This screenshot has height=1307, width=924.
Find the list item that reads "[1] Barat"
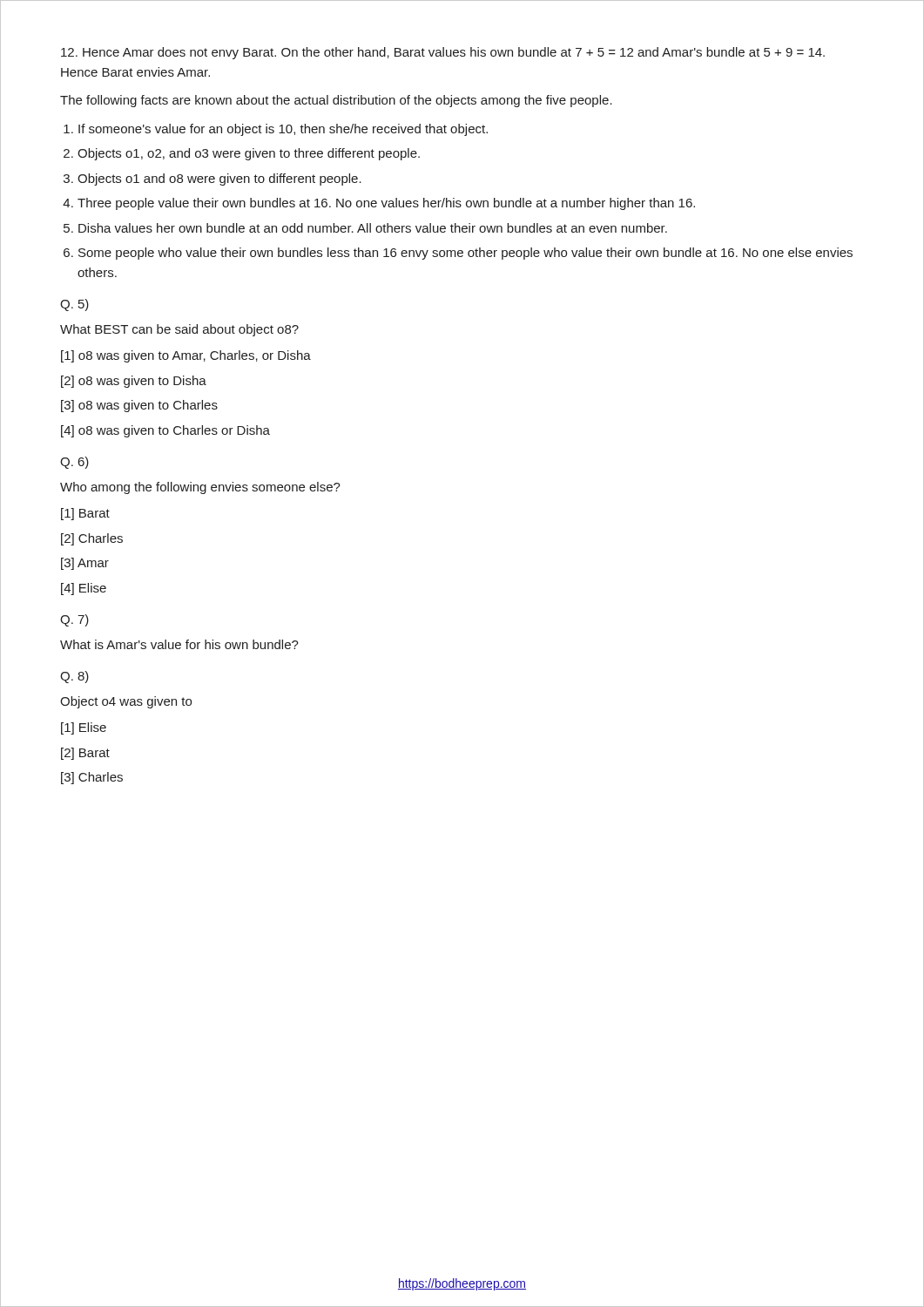tap(85, 513)
